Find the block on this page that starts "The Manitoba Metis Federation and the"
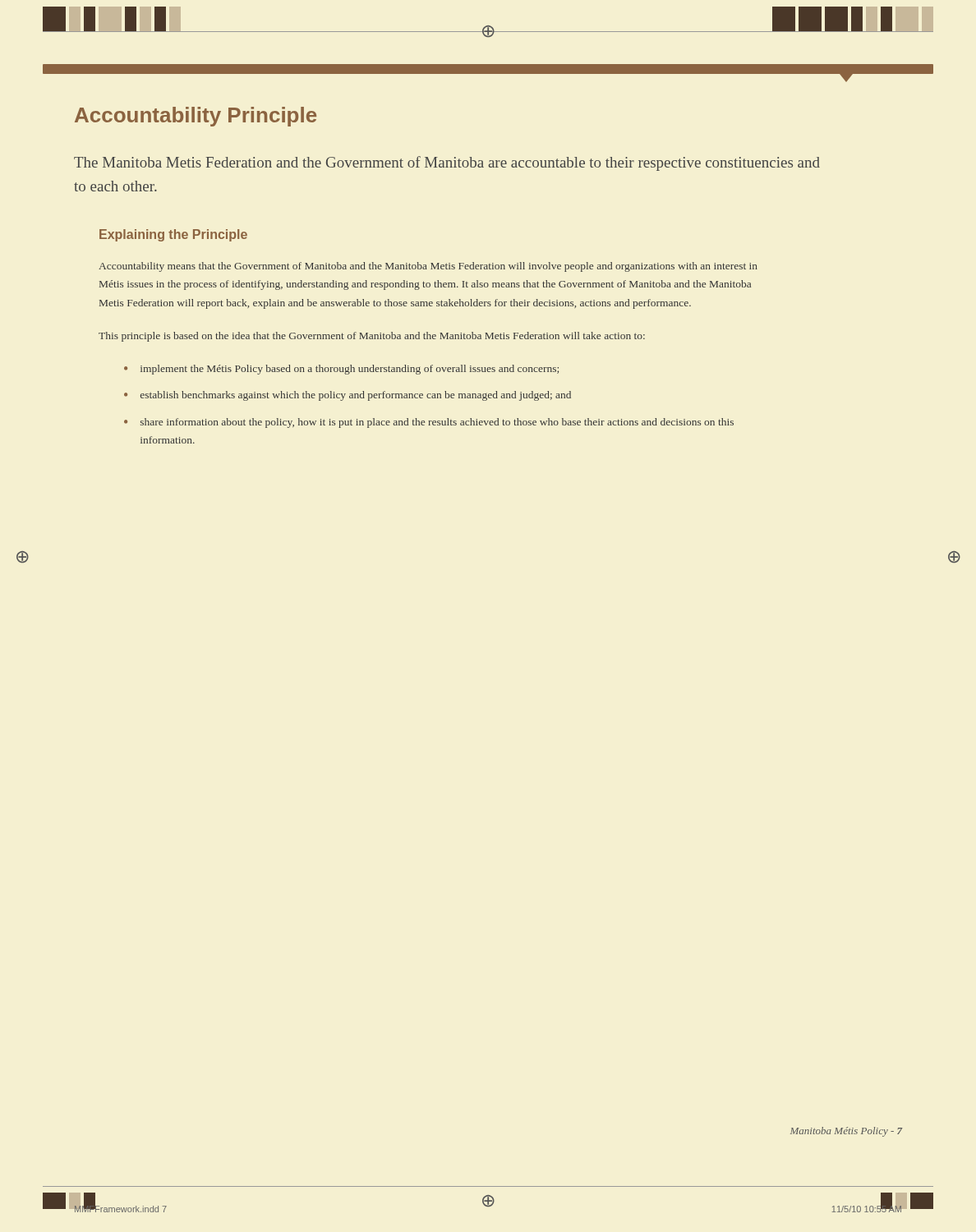 click(452, 175)
